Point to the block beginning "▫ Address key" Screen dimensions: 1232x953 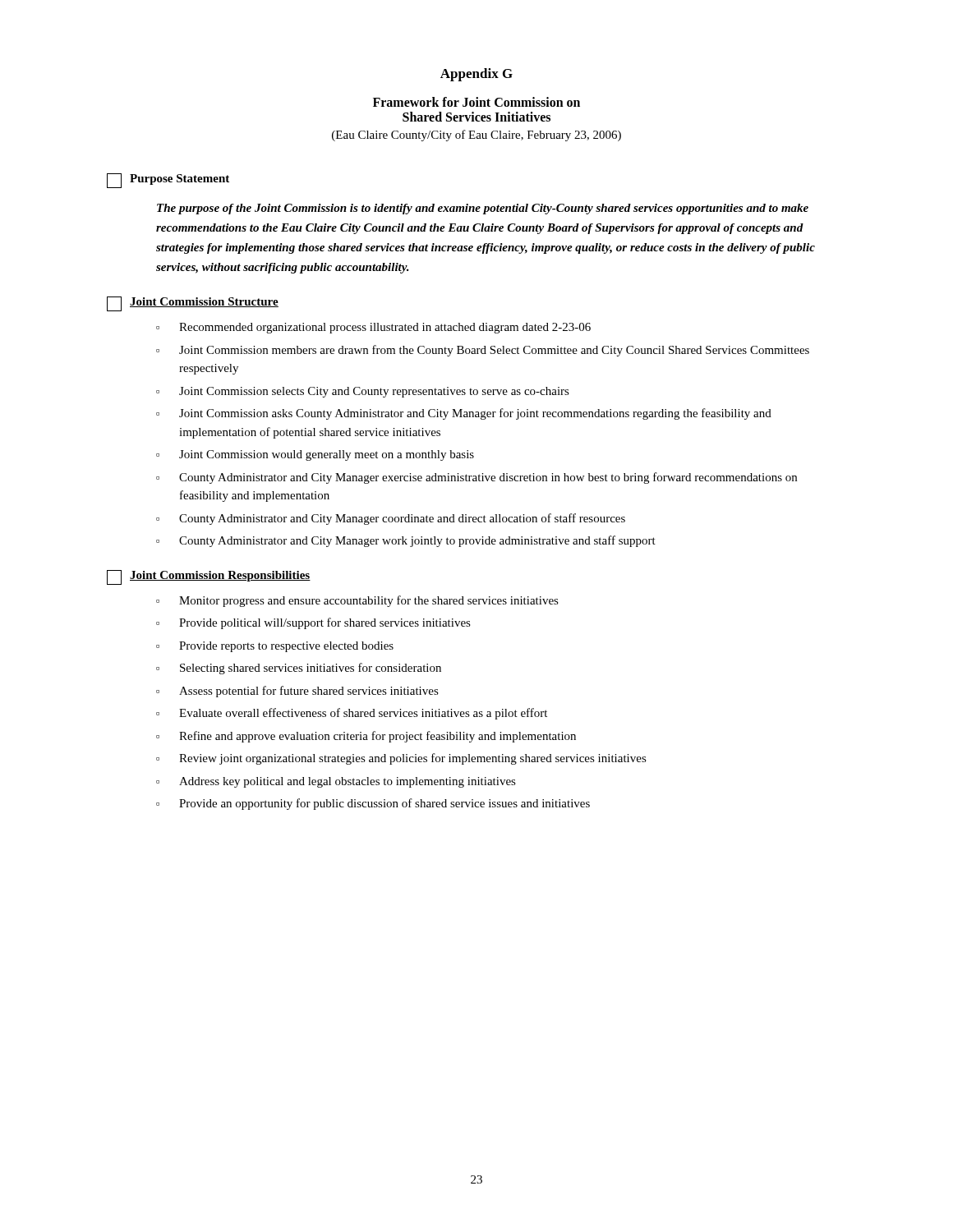click(501, 781)
